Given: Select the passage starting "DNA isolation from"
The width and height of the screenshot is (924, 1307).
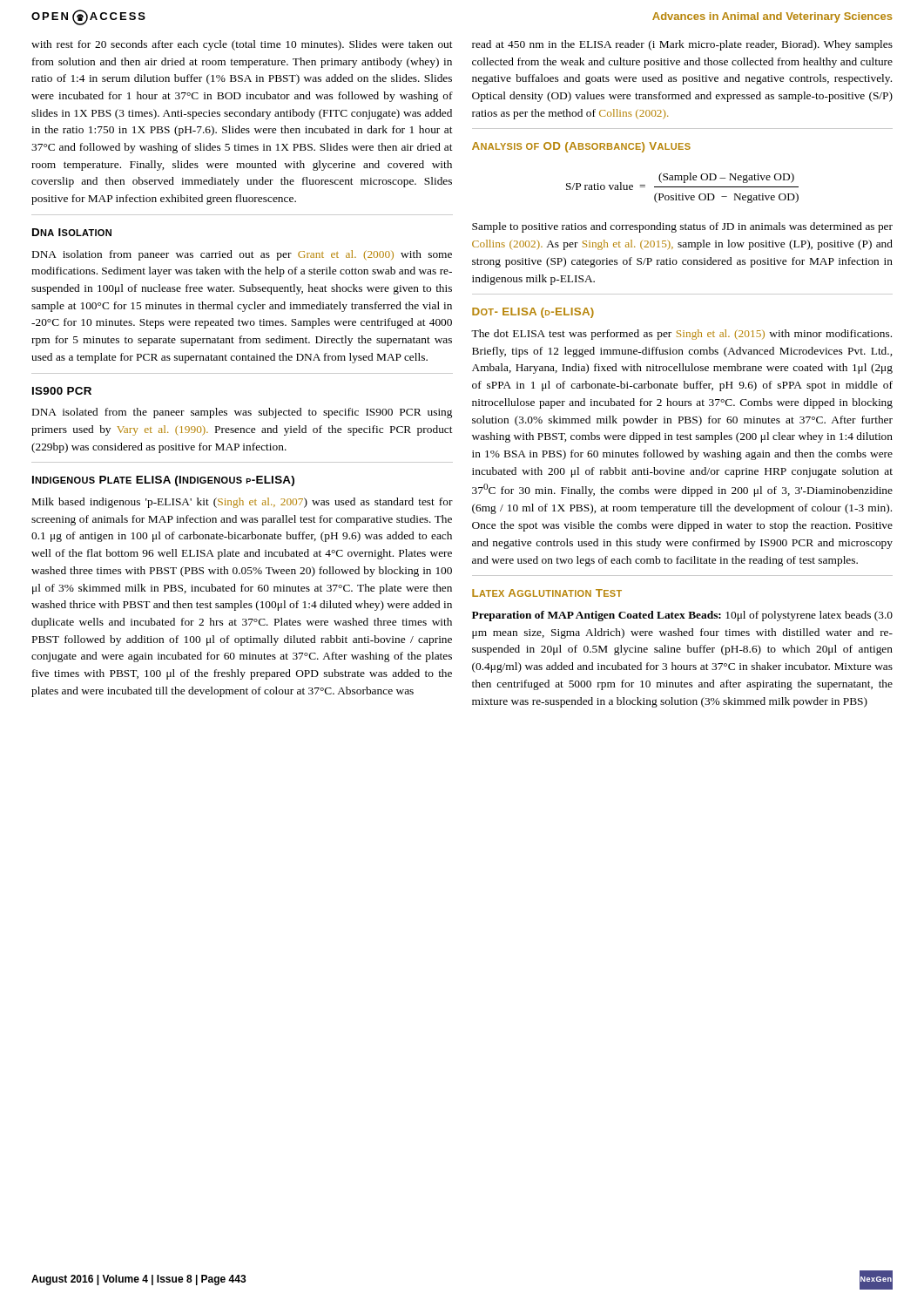Looking at the screenshot, I should click(x=242, y=305).
